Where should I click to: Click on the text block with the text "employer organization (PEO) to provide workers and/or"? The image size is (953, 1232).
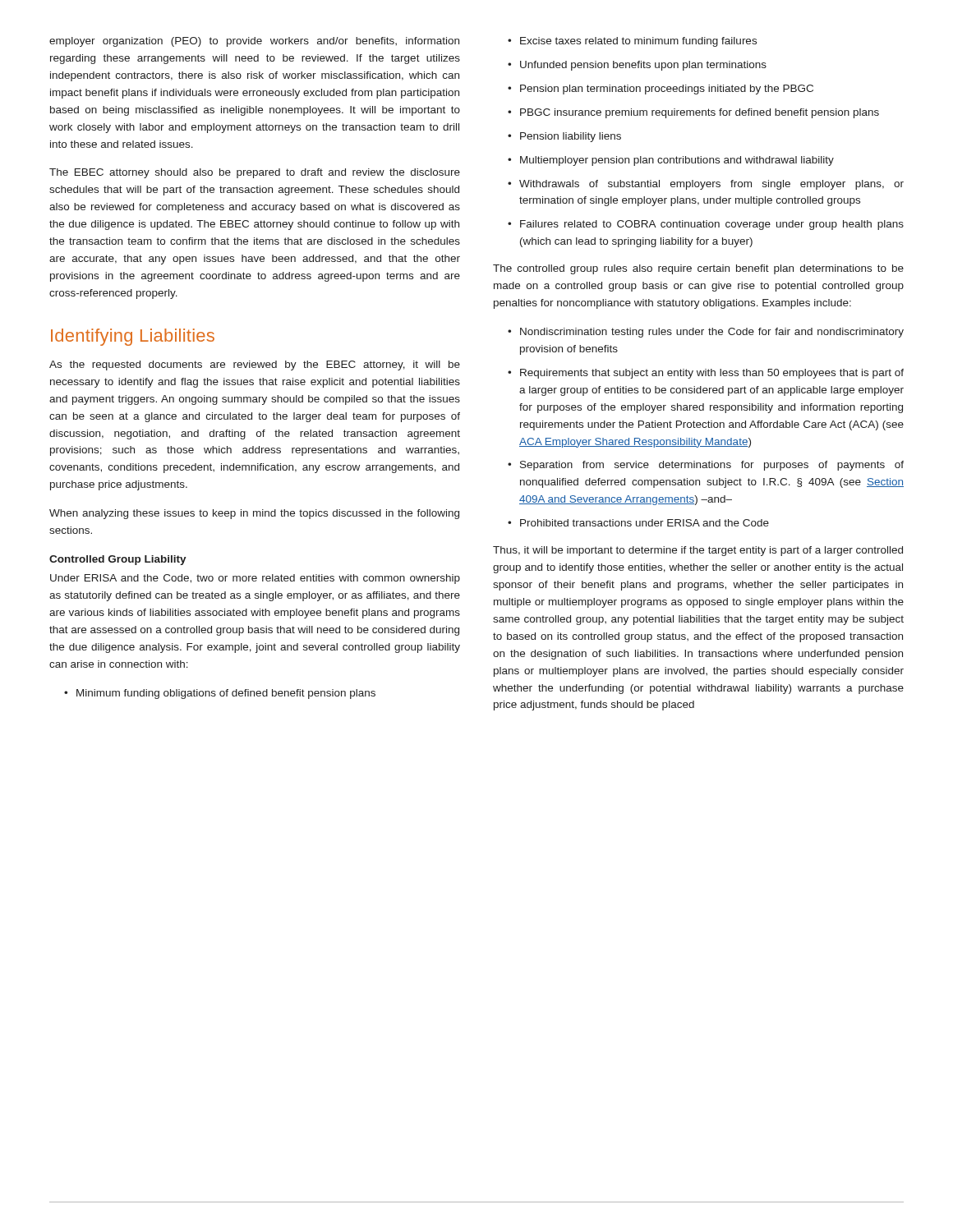point(255,92)
